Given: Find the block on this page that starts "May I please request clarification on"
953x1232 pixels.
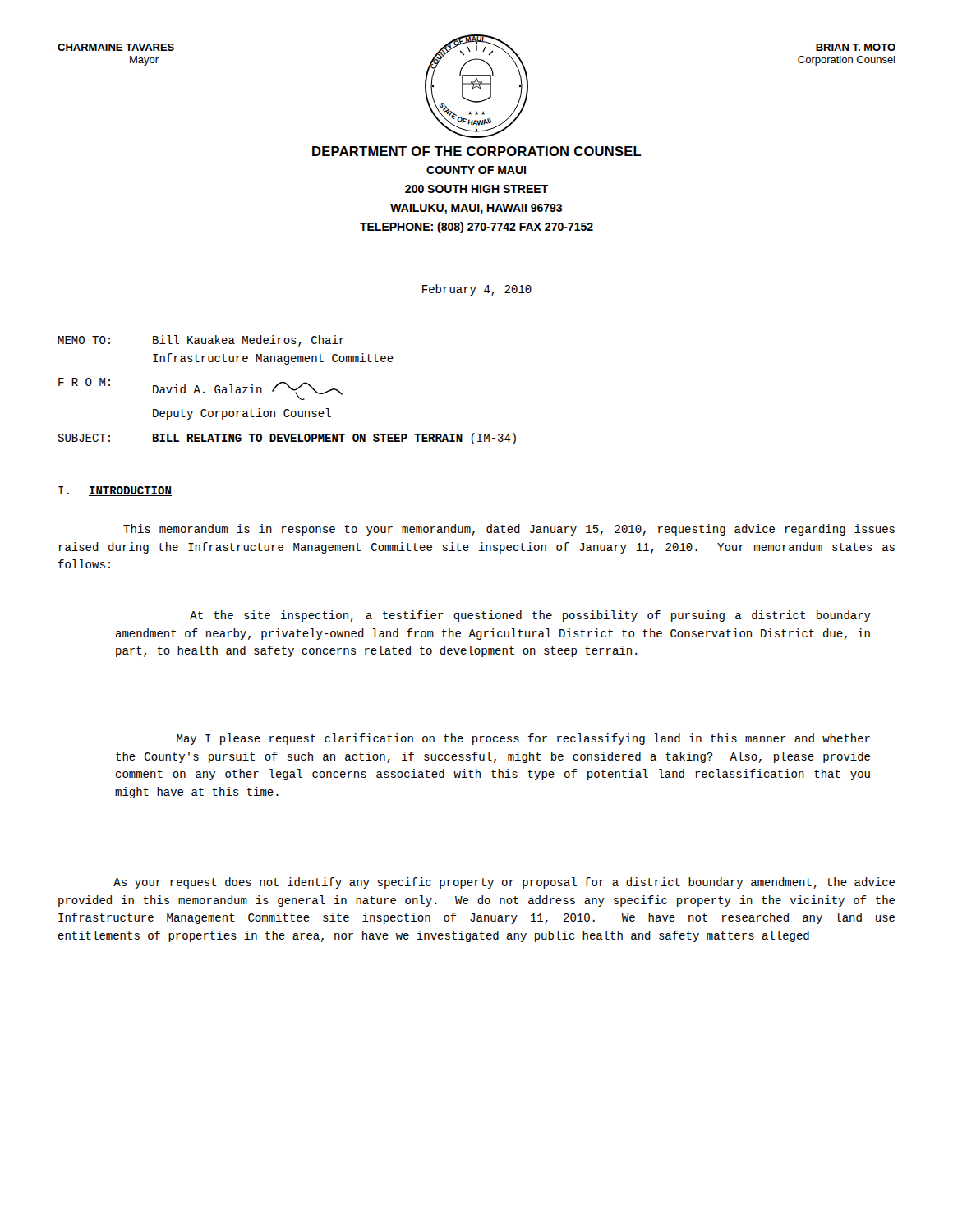Looking at the screenshot, I should point(493,766).
